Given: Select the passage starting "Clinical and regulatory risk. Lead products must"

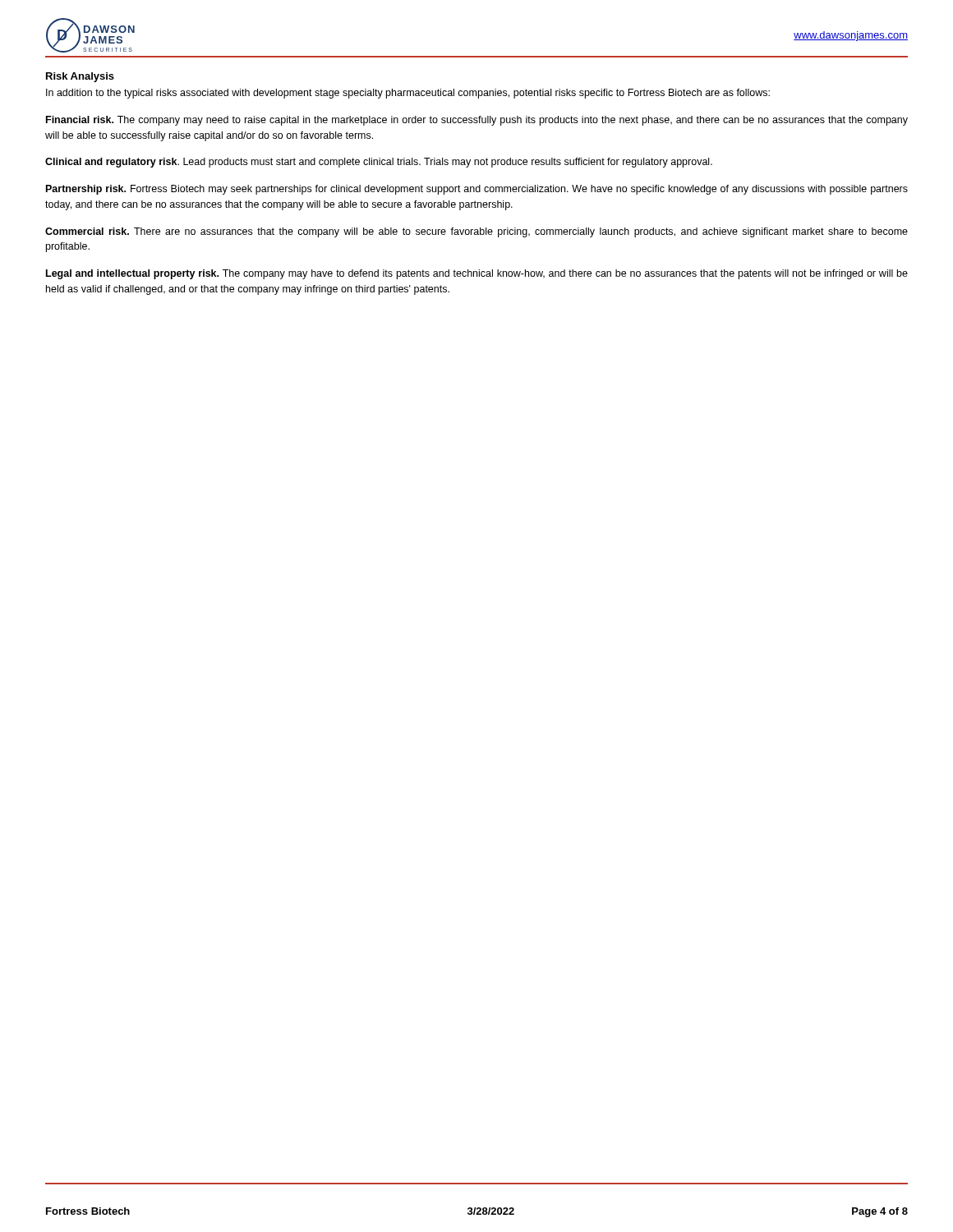Looking at the screenshot, I should pos(379,162).
